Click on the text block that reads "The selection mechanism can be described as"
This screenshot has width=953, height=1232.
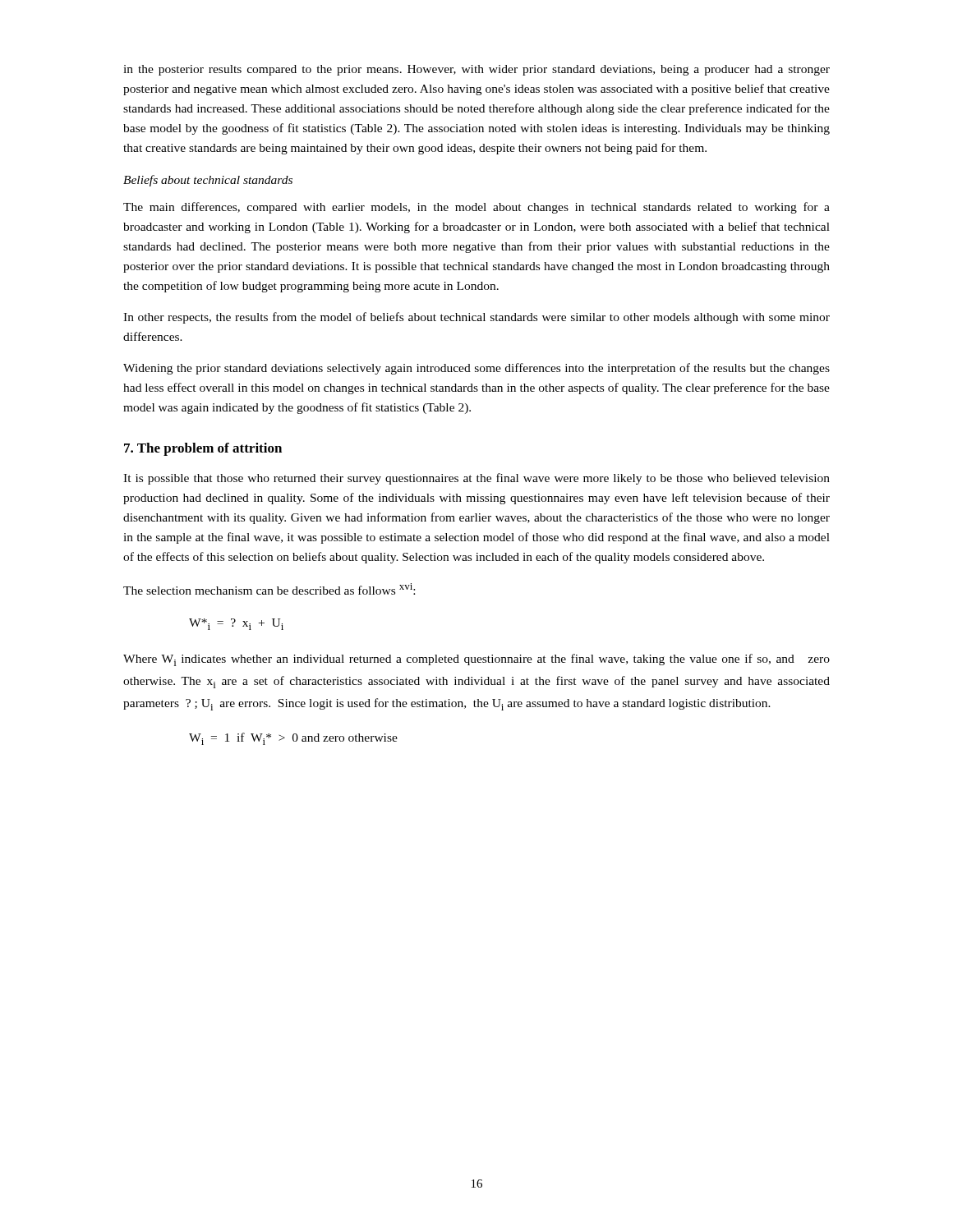point(270,589)
